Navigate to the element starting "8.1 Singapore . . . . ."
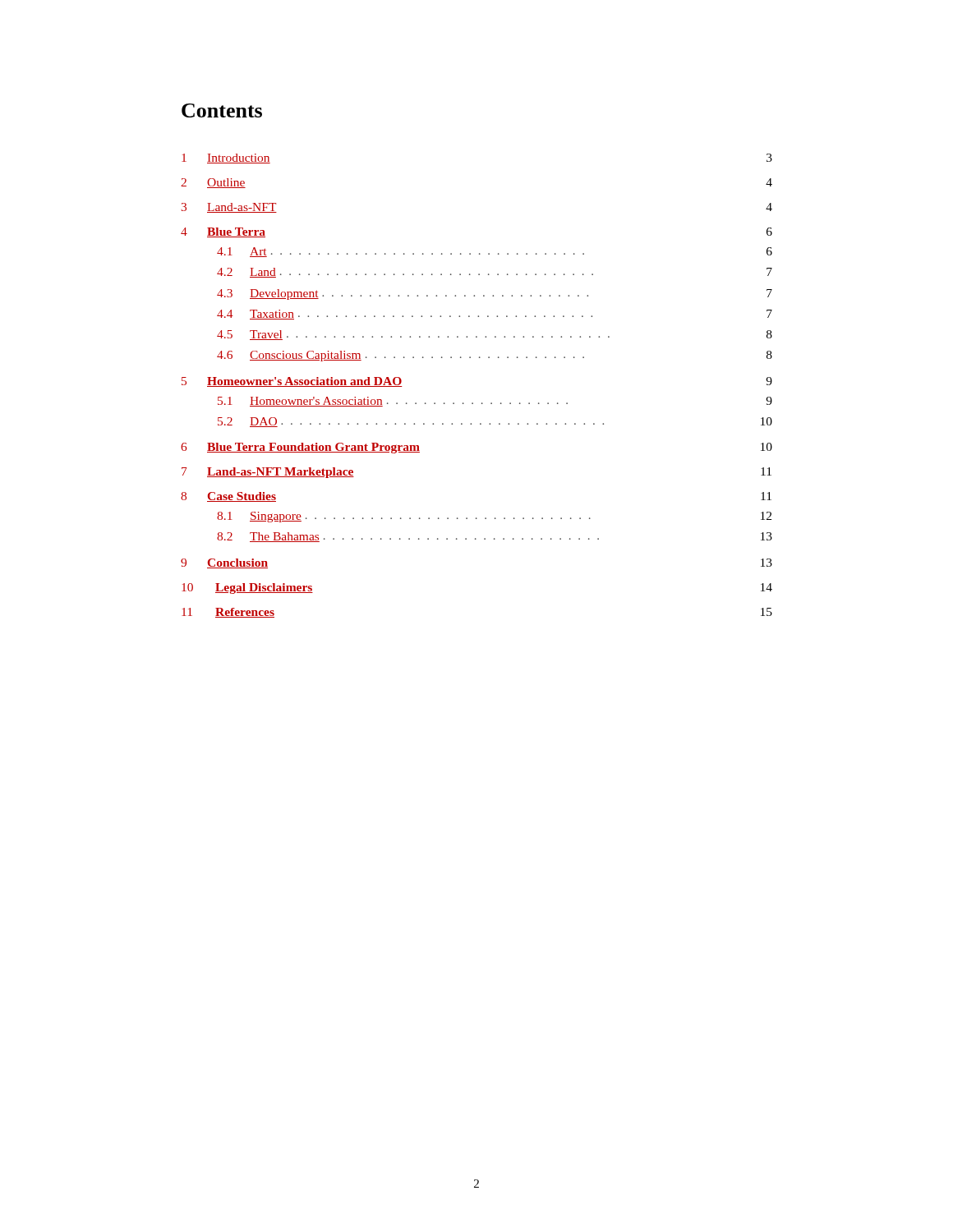953x1232 pixels. point(495,516)
